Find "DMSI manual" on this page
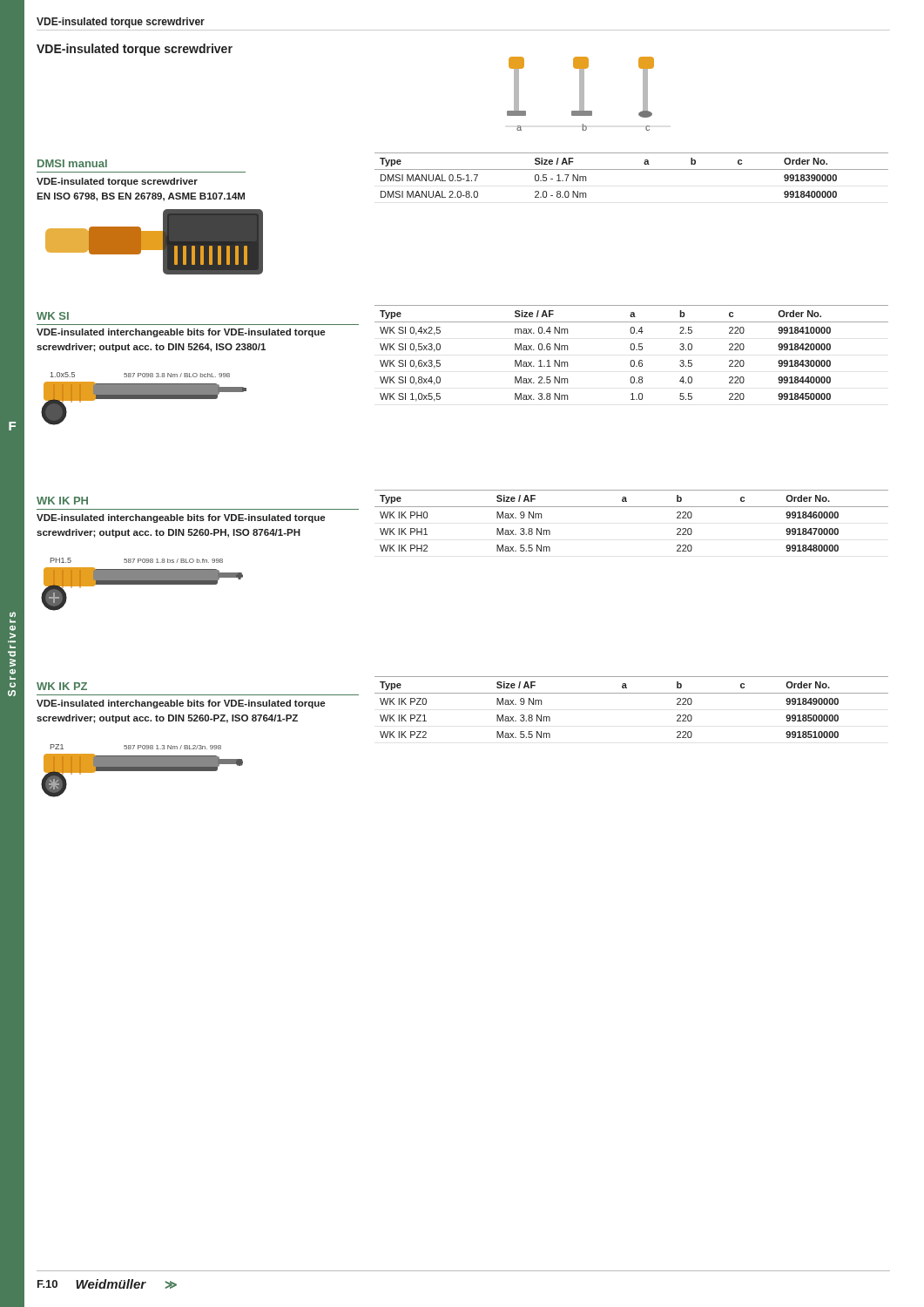The width and height of the screenshot is (924, 1307). click(141, 165)
